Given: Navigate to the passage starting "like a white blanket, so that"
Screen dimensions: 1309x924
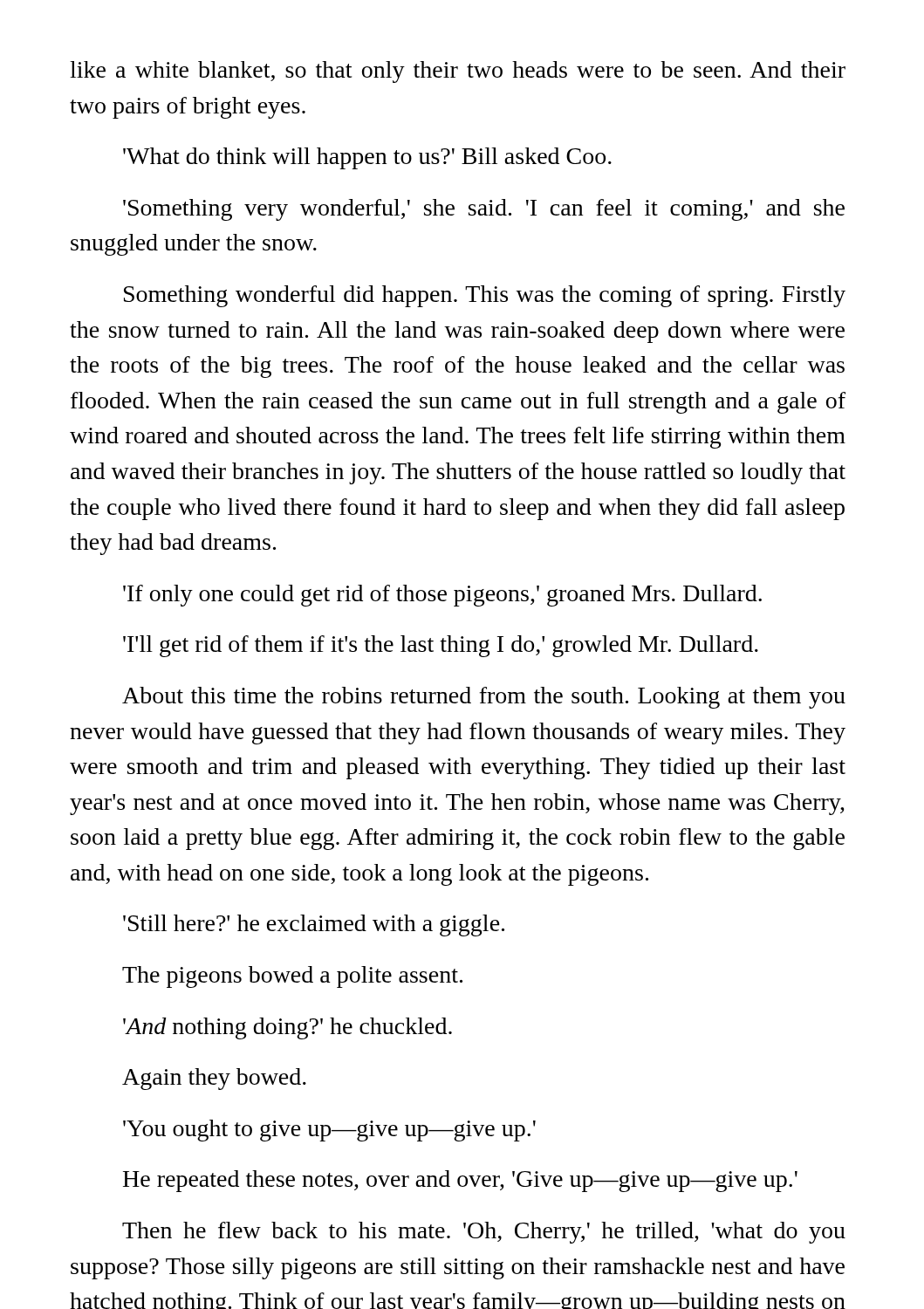Looking at the screenshot, I should (x=458, y=88).
